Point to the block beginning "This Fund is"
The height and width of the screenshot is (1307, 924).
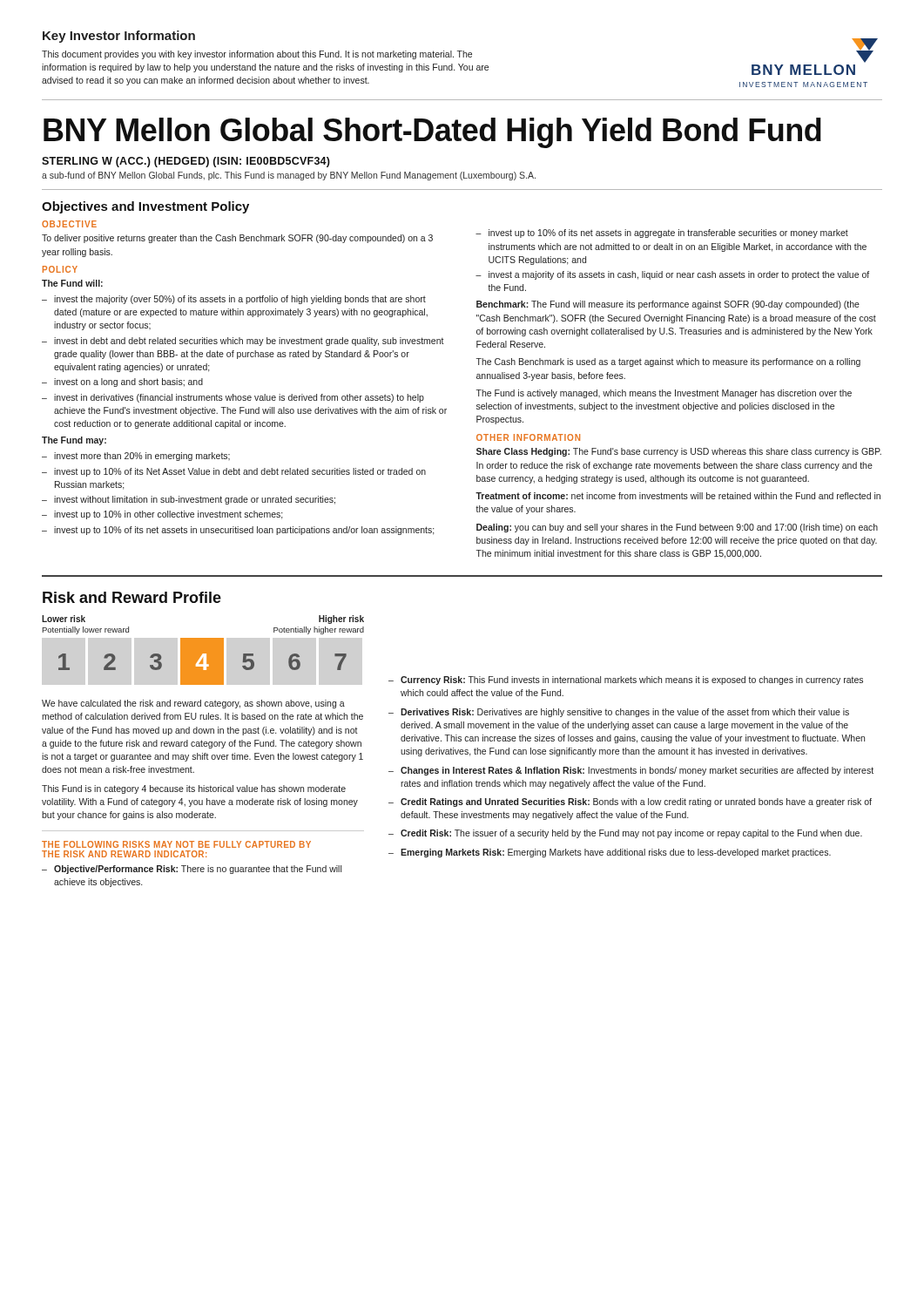coord(200,801)
